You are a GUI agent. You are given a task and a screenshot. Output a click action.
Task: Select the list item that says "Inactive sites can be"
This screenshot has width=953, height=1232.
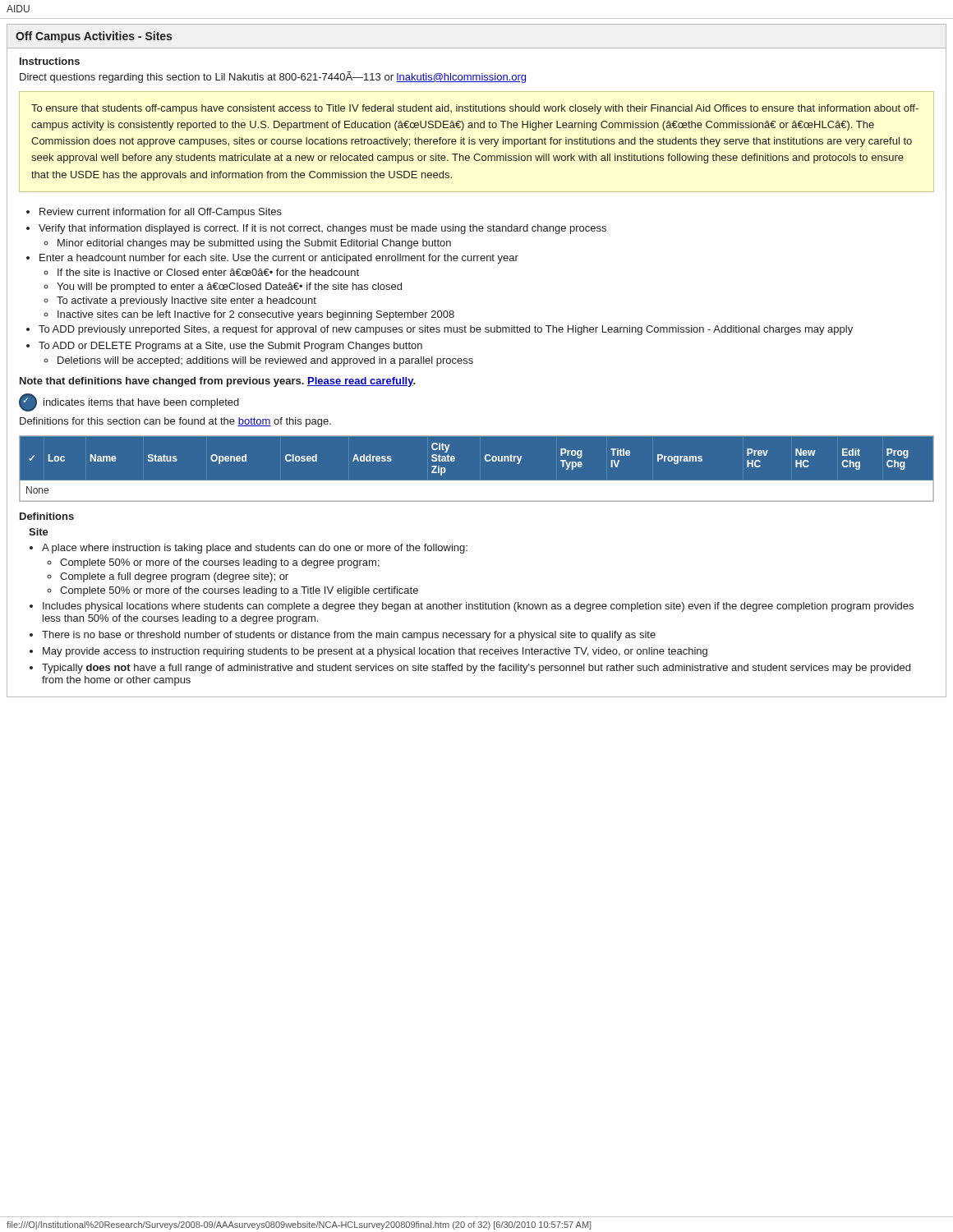[x=256, y=314]
